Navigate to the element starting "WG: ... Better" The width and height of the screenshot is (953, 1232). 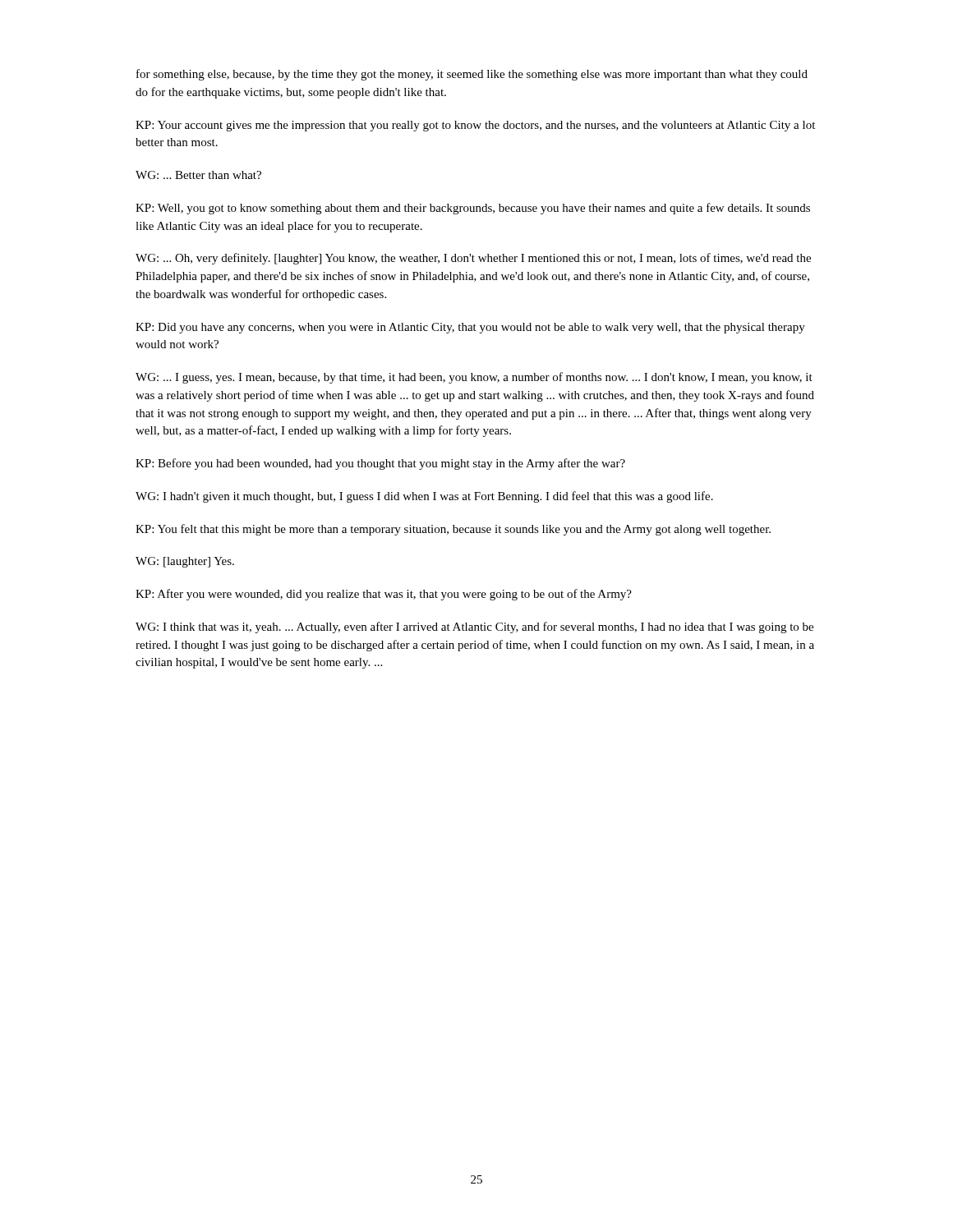[199, 175]
